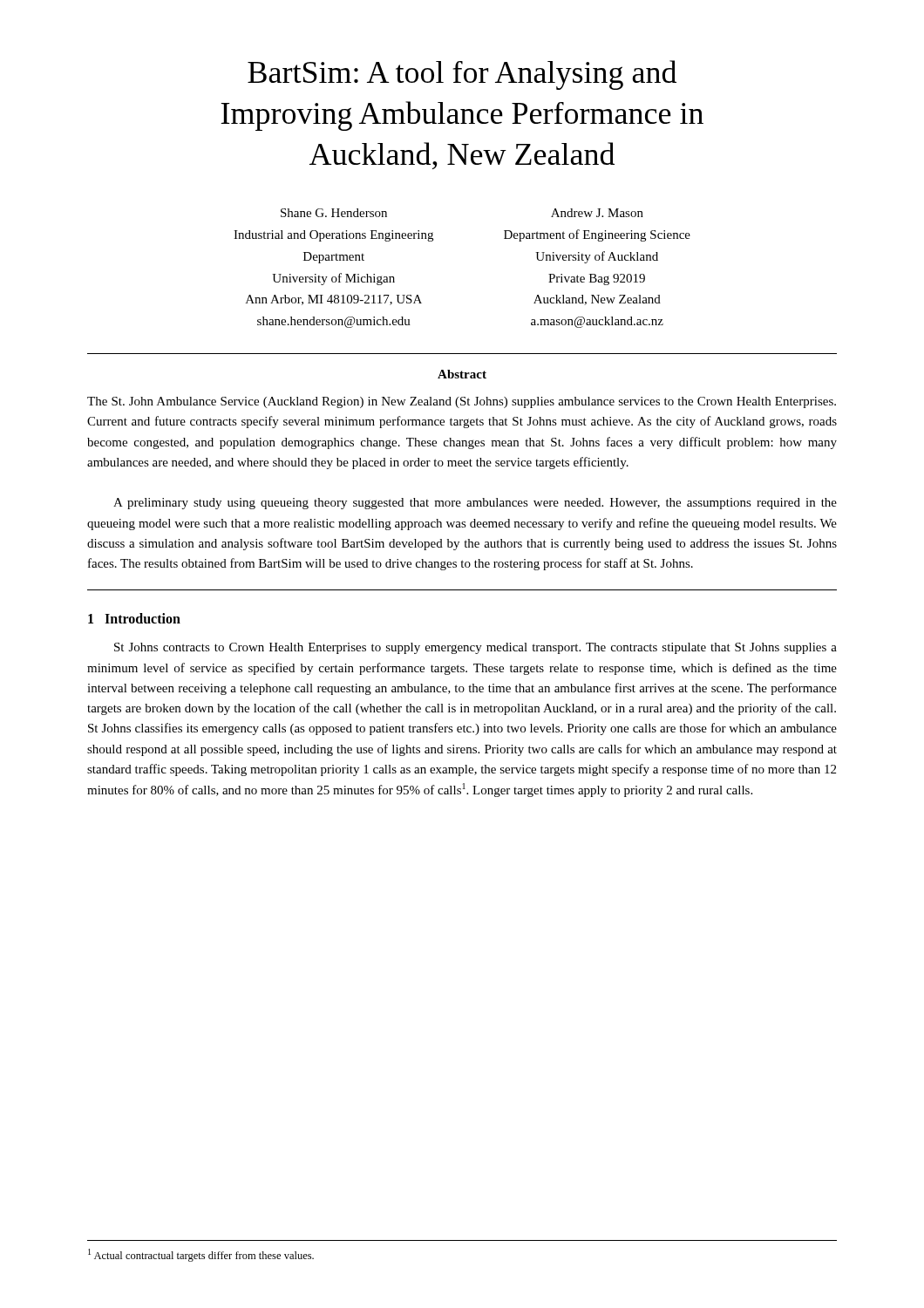Click the passage that begins "Andrew J. Mason Department of Engineering Science University"
The width and height of the screenshot is (924, 1308).
pyautogui.click(x=597, y=267)
